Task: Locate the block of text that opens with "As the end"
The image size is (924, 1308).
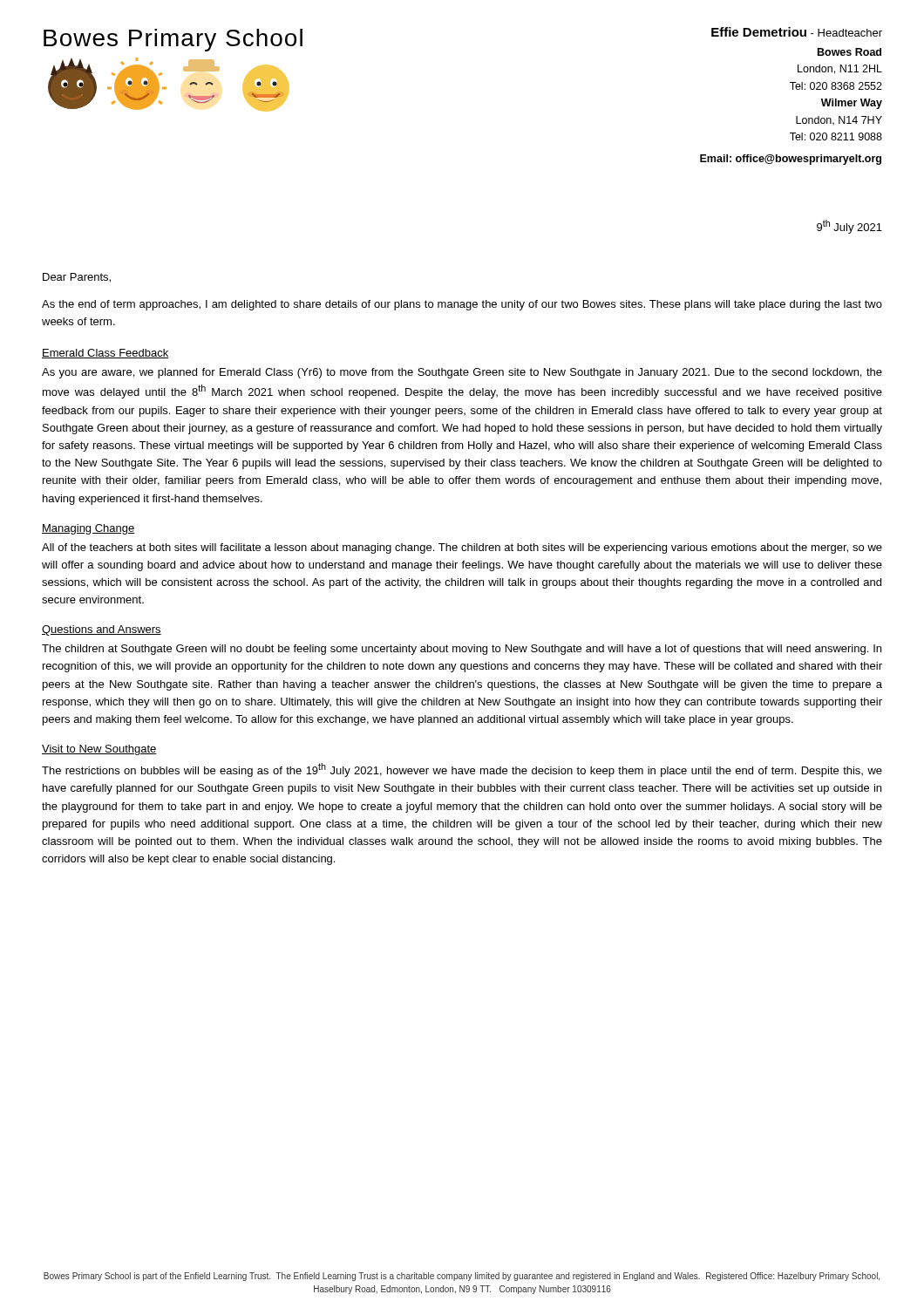Action: pyautogui.click(x=462, y=313)
